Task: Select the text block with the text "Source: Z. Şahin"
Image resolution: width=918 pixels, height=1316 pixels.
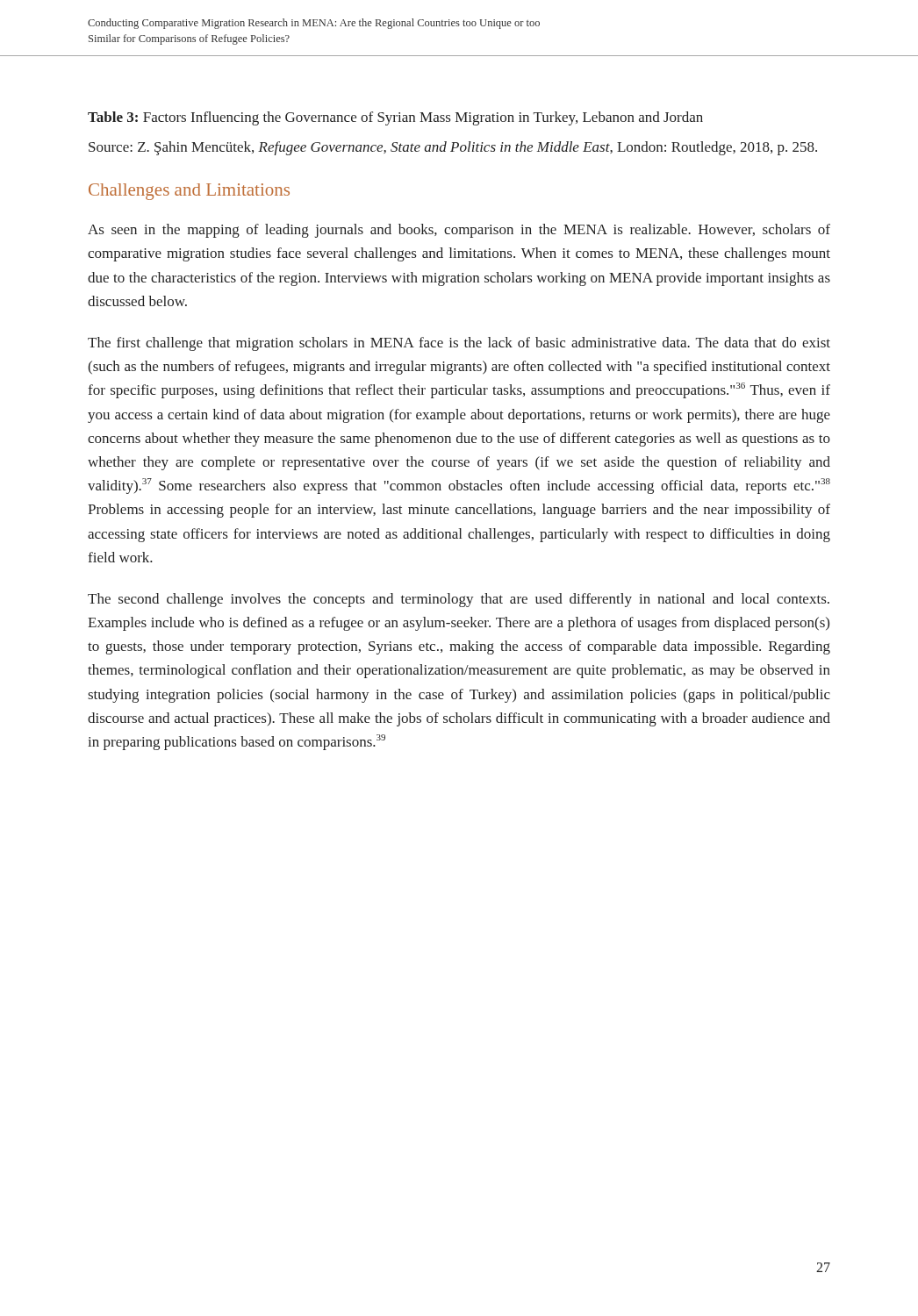Action: pos(453,147)
